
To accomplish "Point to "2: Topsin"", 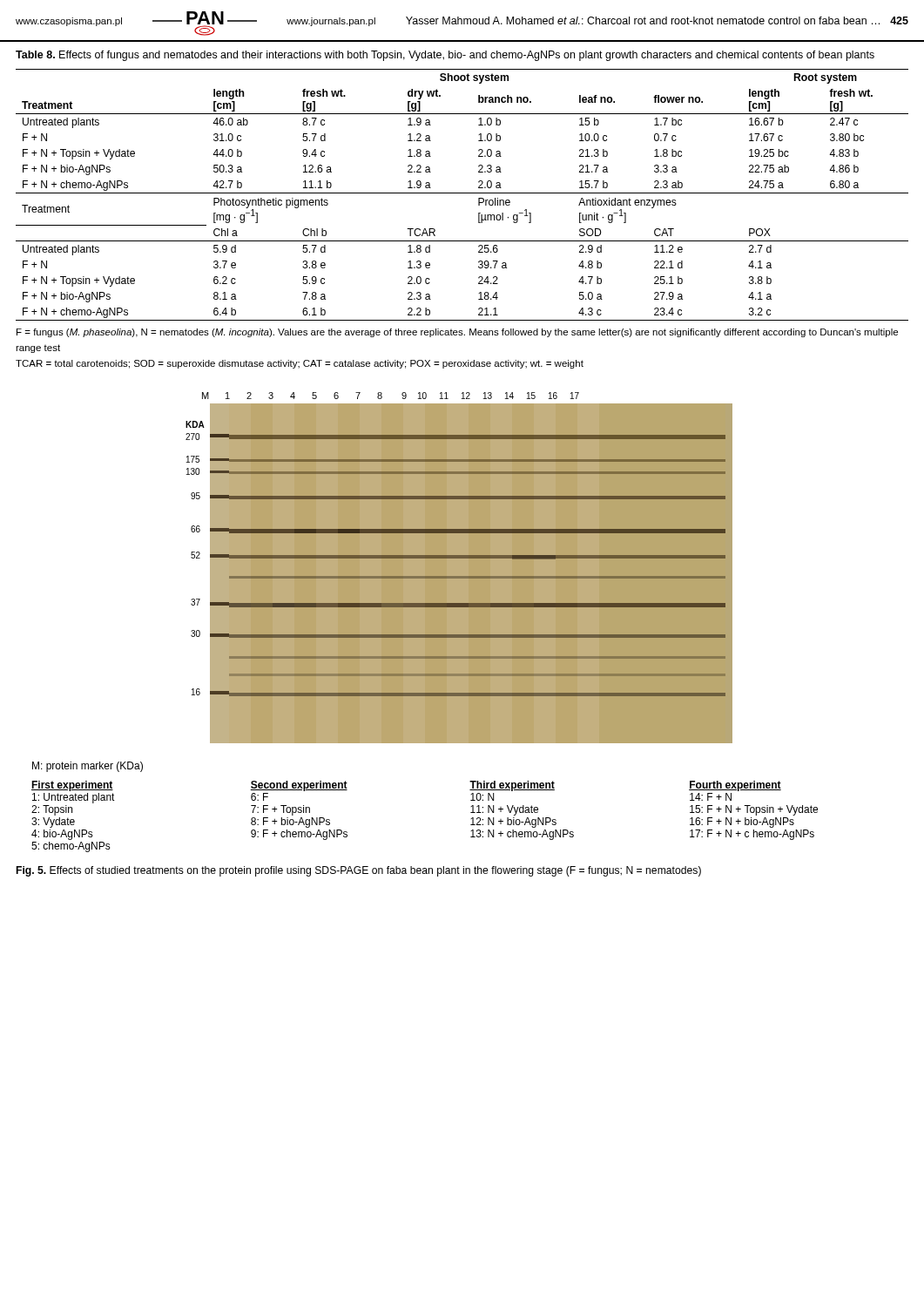I will pyautogui.click(x=52, y=809).
